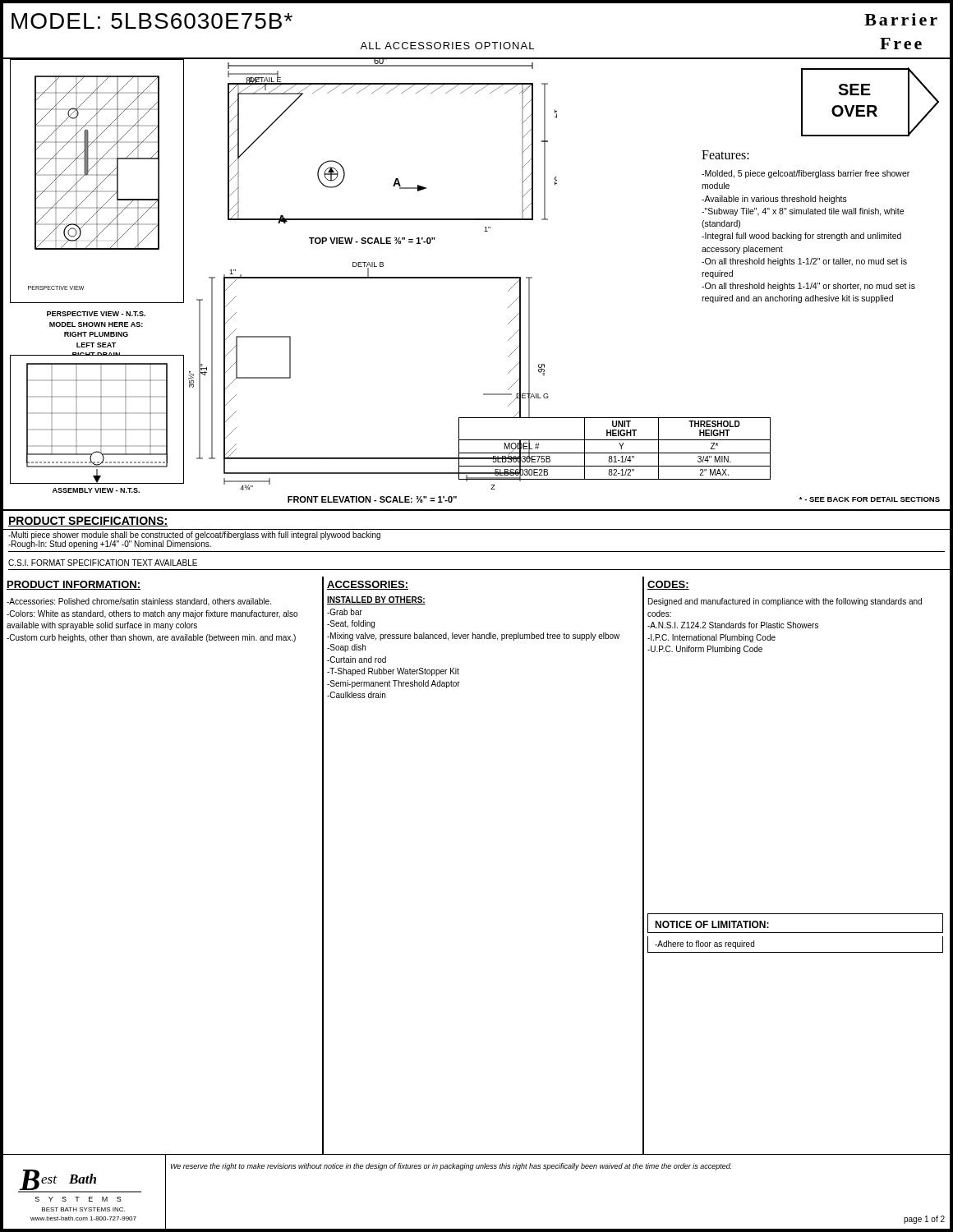Select the text containing "ALL ACCESSORIES OPTIONAL"
The image size is (953, 1232).
(x=448, y=46)
